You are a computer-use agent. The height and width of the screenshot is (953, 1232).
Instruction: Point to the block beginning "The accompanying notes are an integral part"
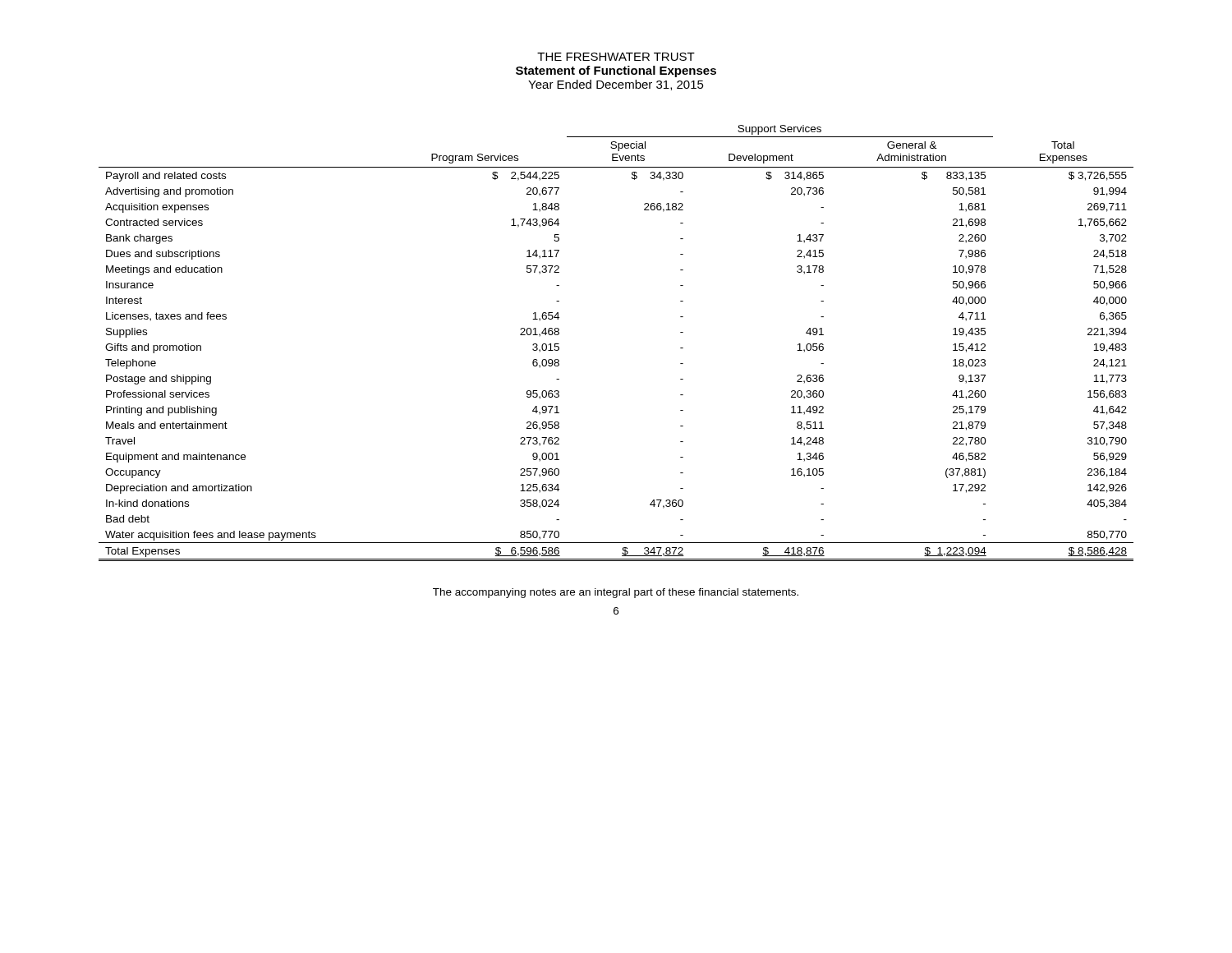(x=616, y=592)
